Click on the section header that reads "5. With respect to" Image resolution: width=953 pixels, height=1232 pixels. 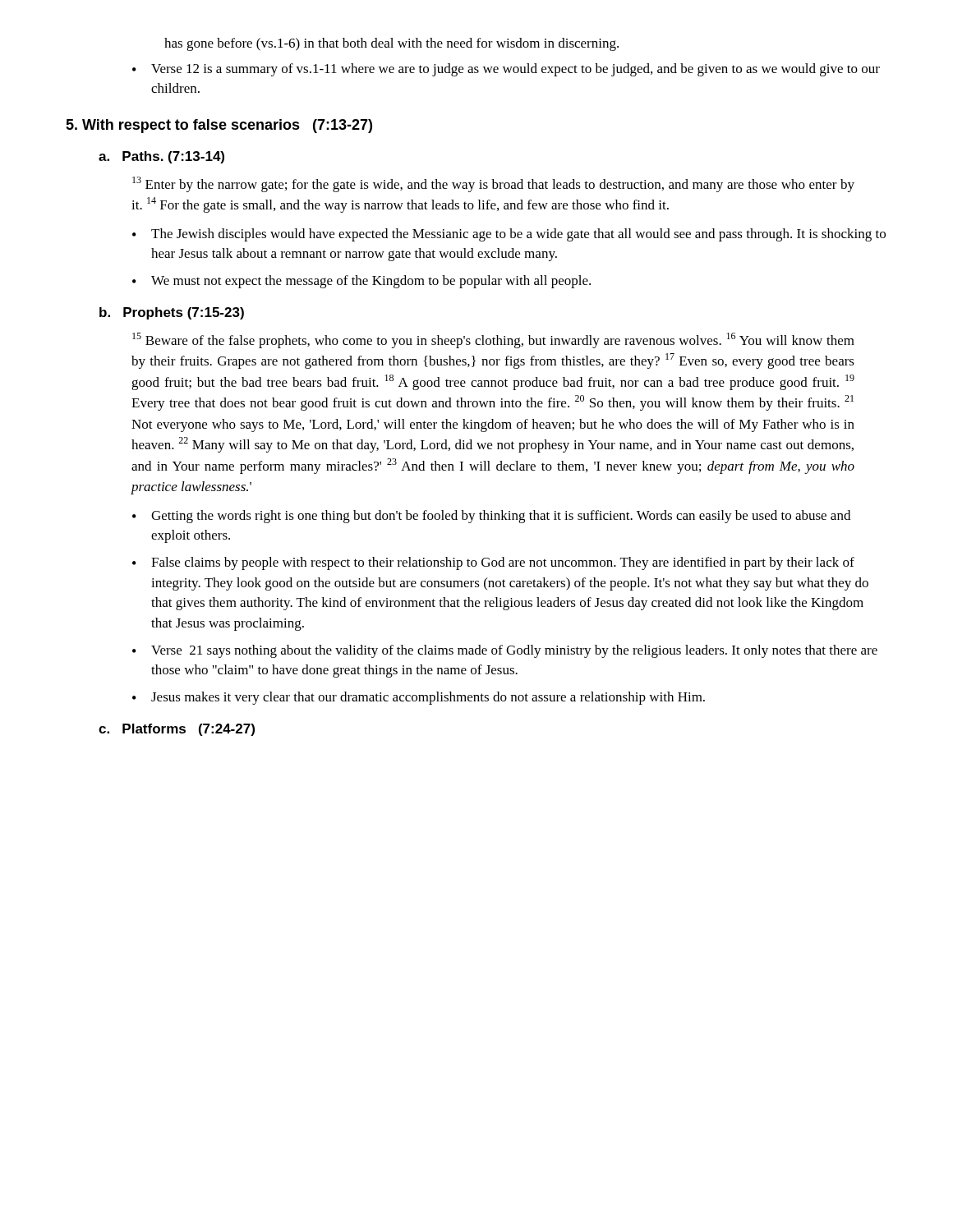pos(219,125)
